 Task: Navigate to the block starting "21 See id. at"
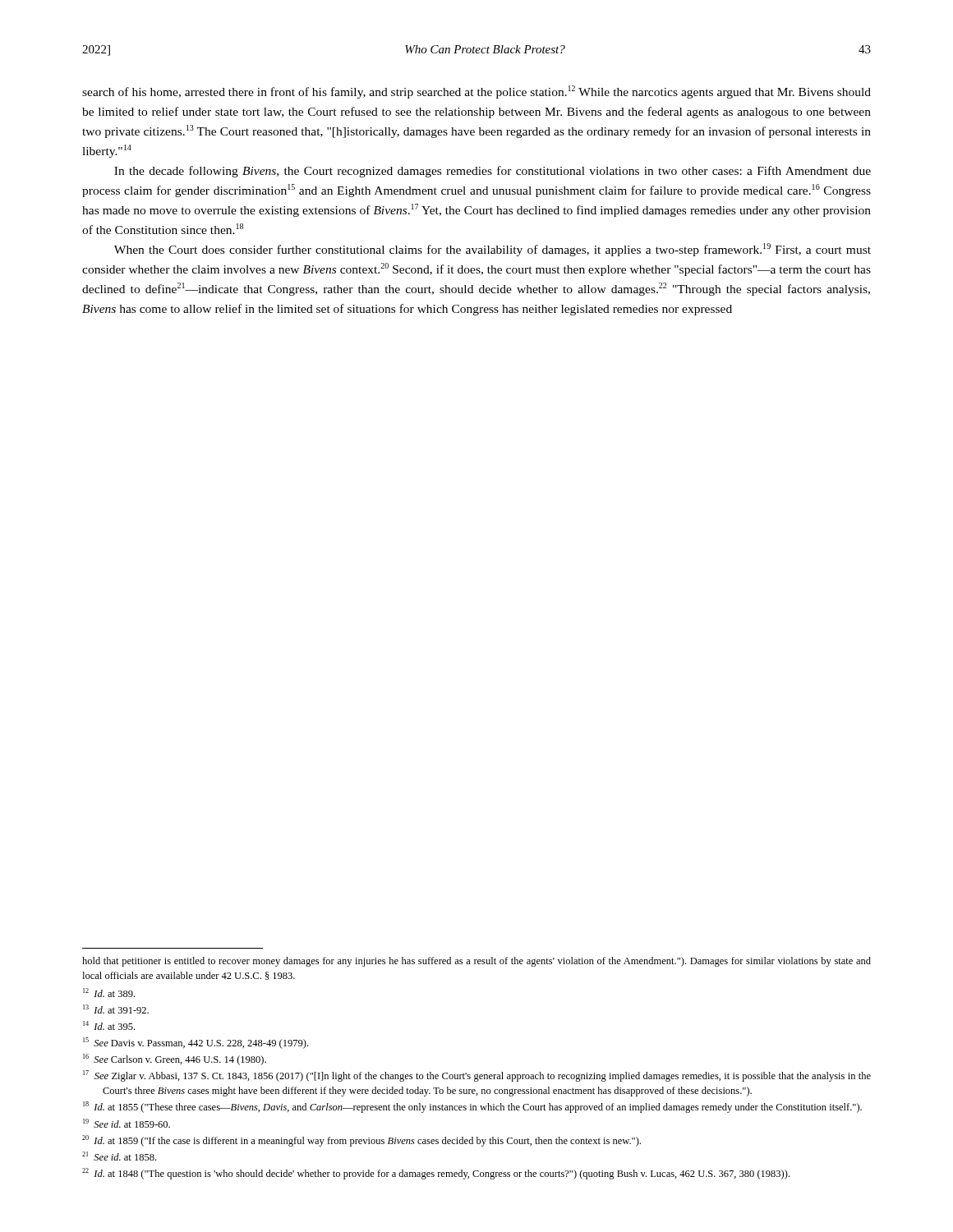click(119, 1156)
